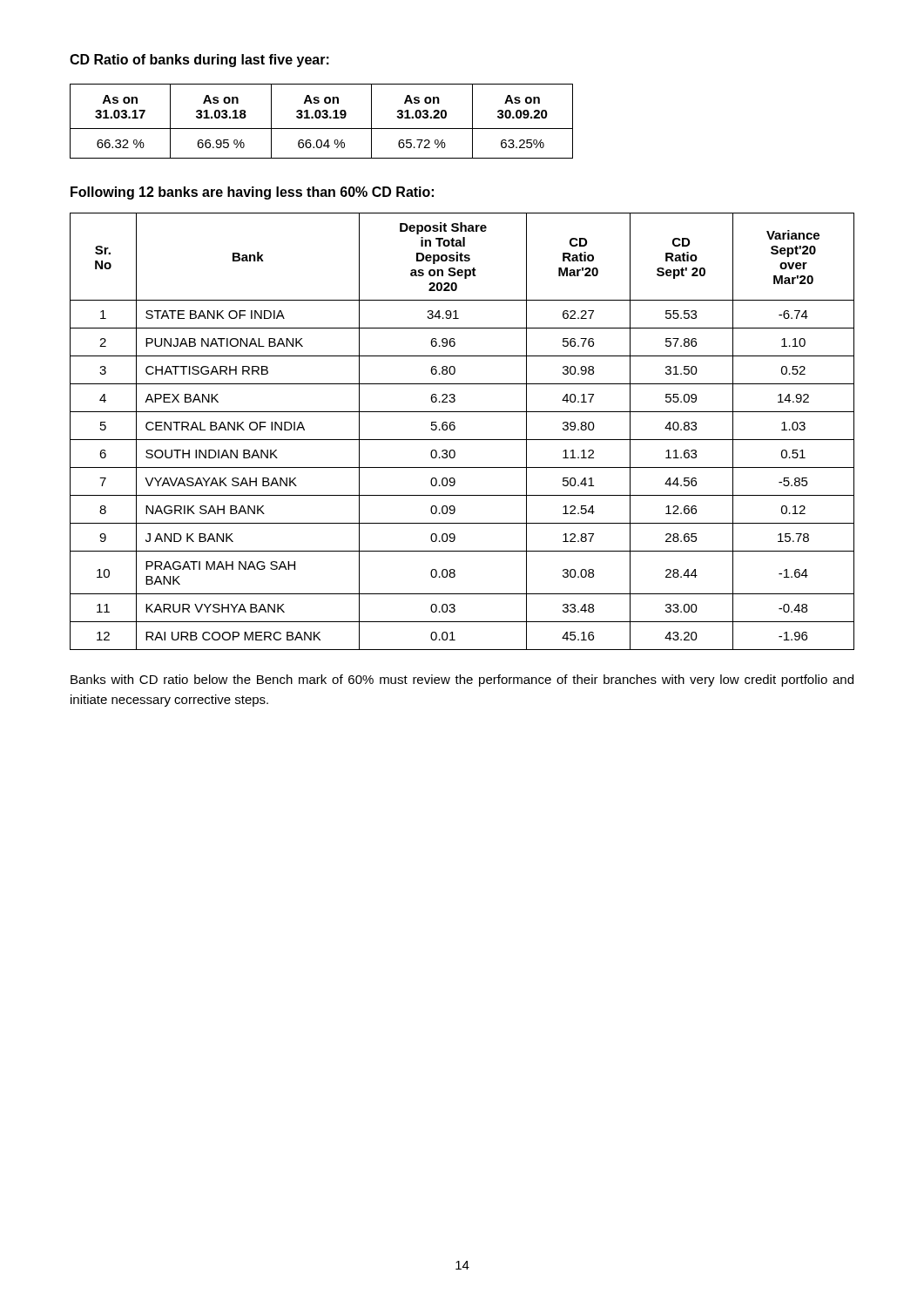924x1307 pixels.
Task: Where is the section header that starts "CD Ratio of"?
Action: point(200,60)
